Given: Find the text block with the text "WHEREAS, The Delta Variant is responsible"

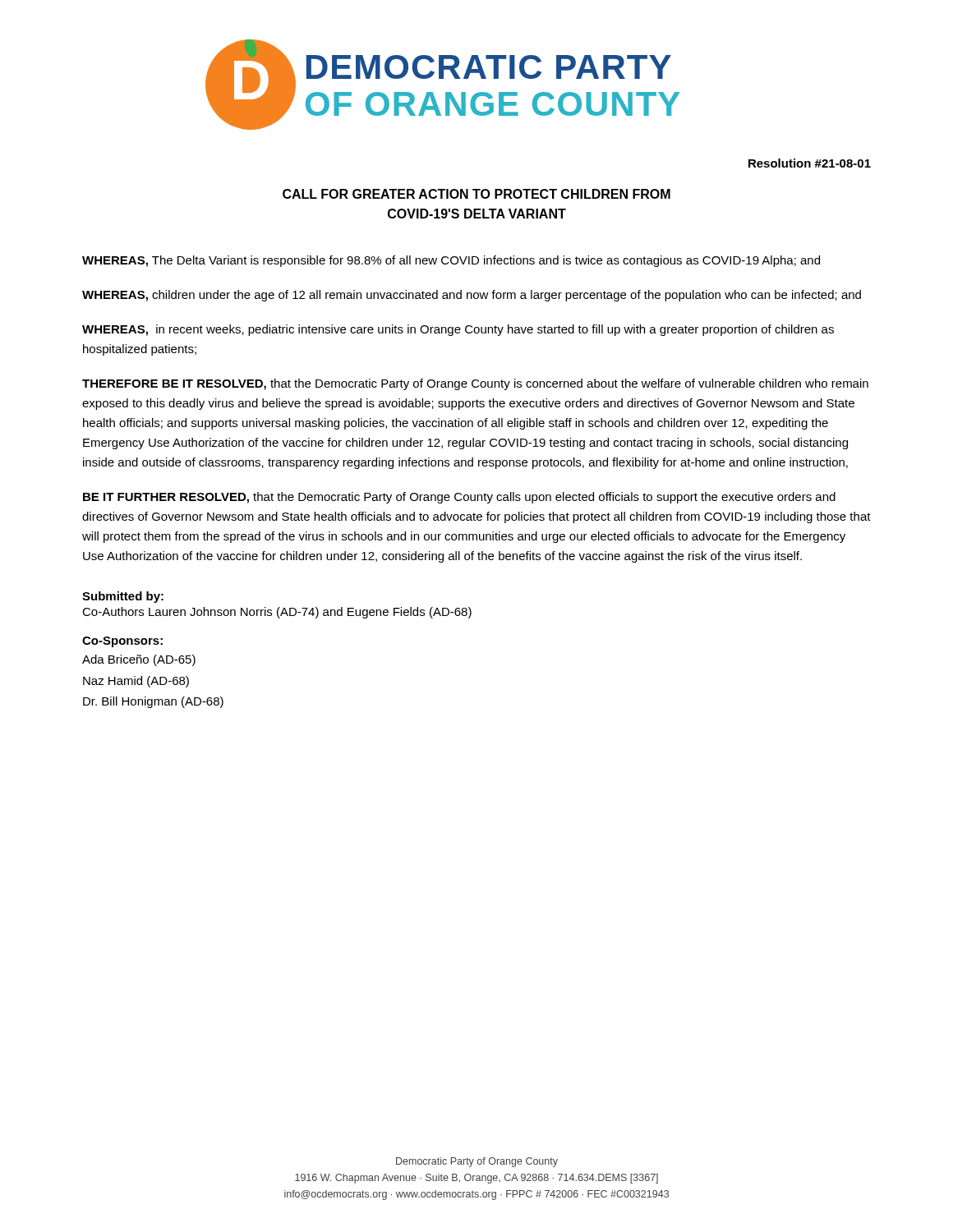Looking at the screenshot, I should coord(451,260).
